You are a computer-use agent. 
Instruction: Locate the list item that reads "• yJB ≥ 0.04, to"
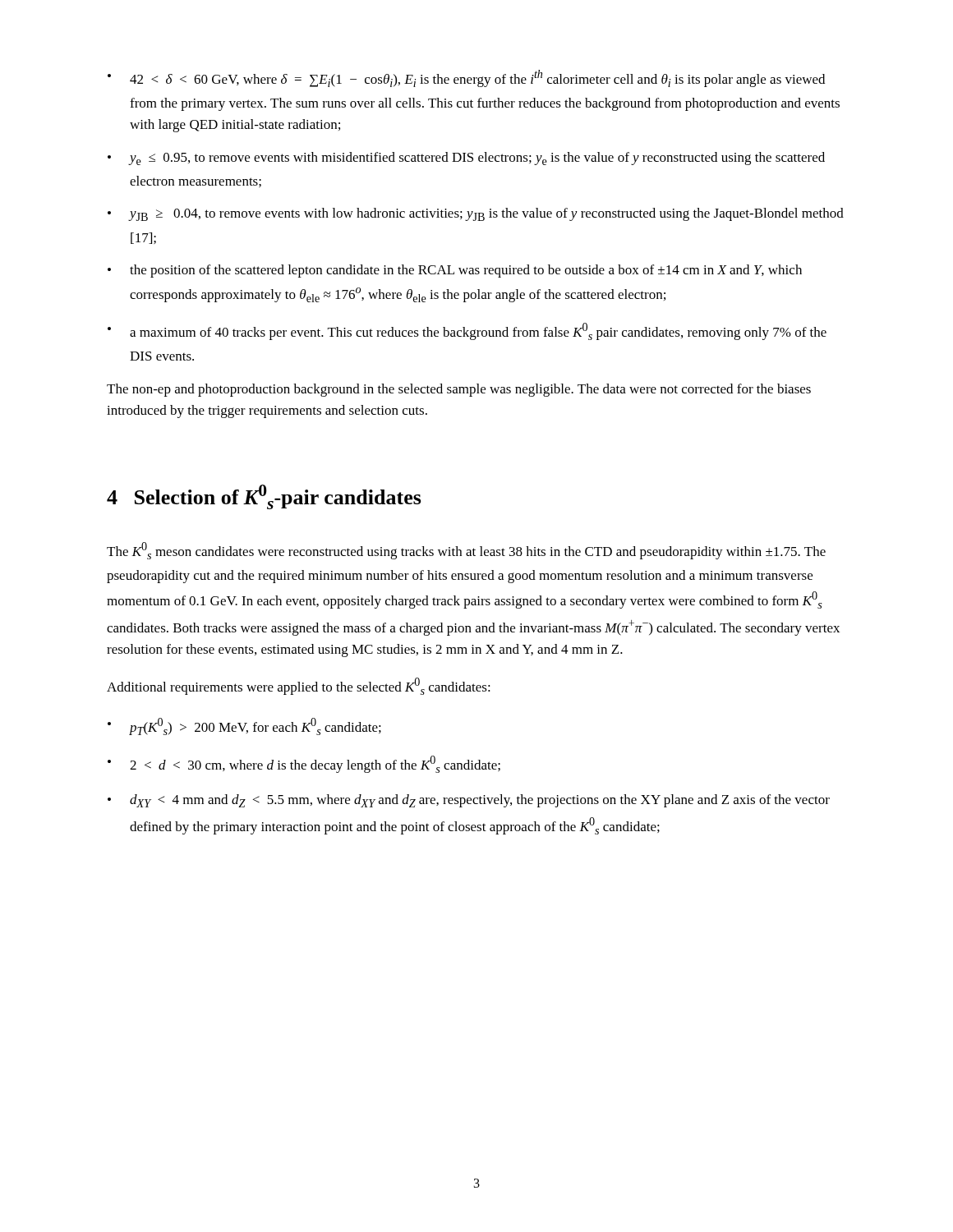tap(476, 226)
